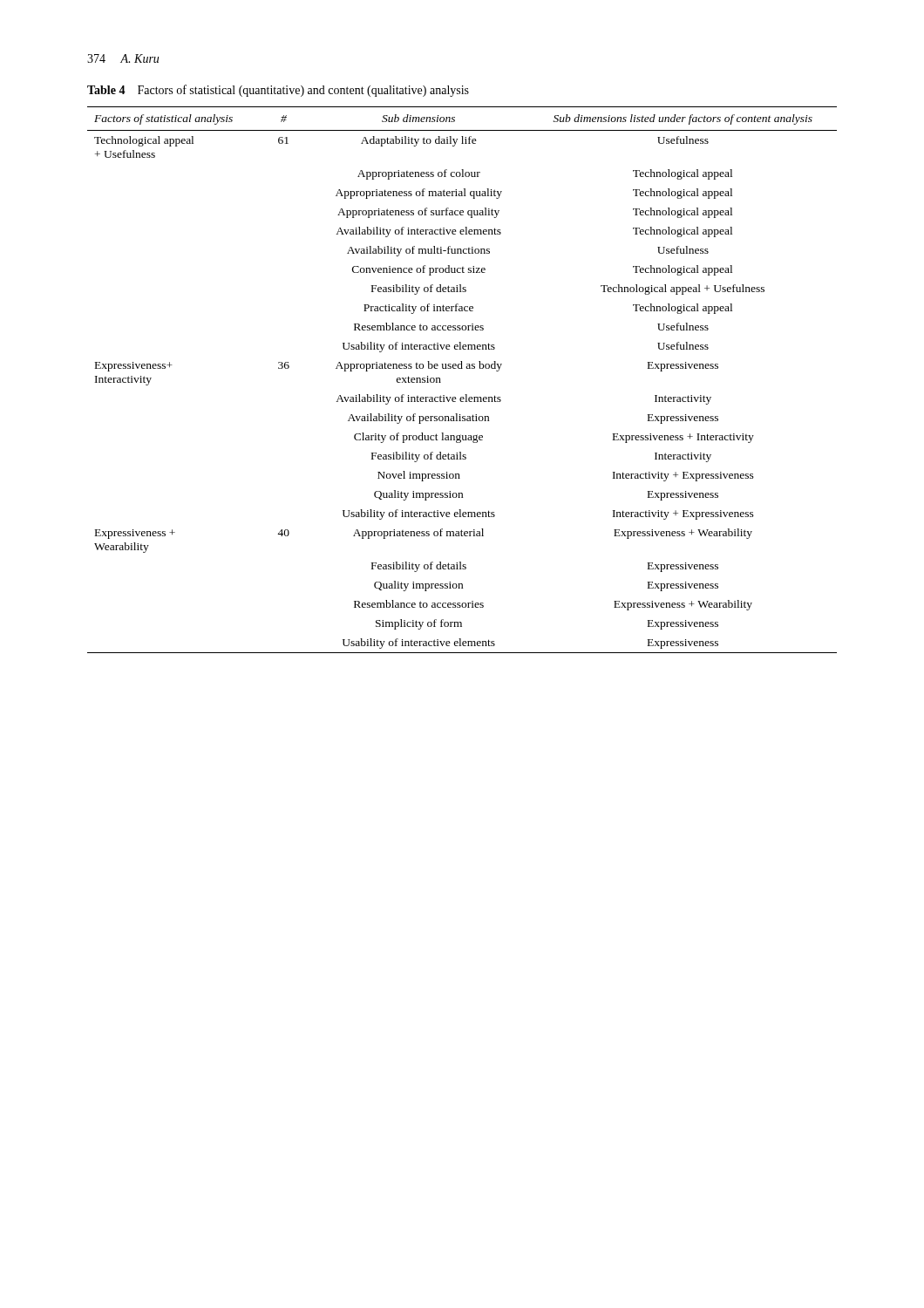The height and width of the screenshot is (1308, 924).
Task: Locate the text block starting "Table 4 Factors of statistical (quantitative) and content"
Action: coord(278,90)
